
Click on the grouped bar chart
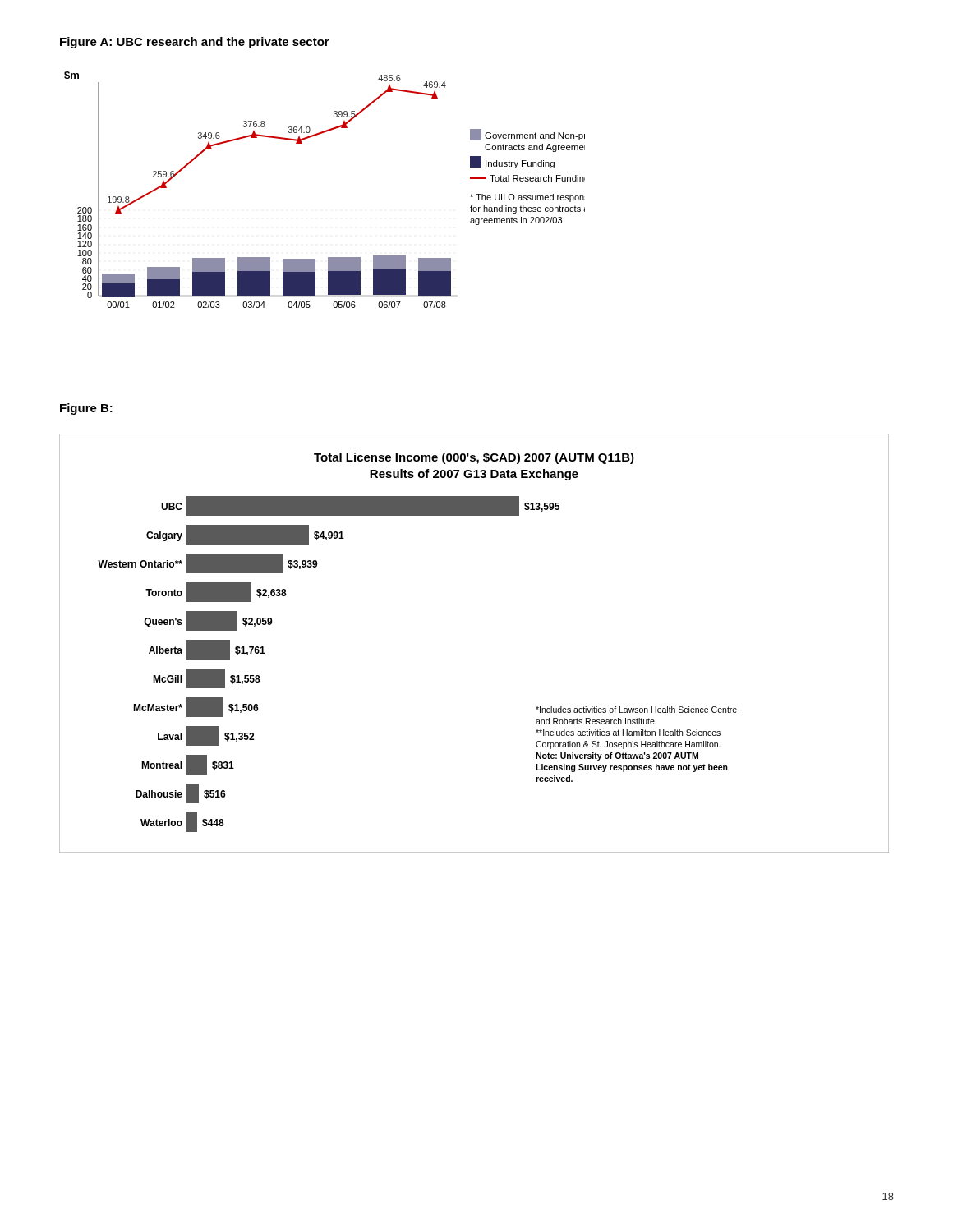click(x=322, y=196)
